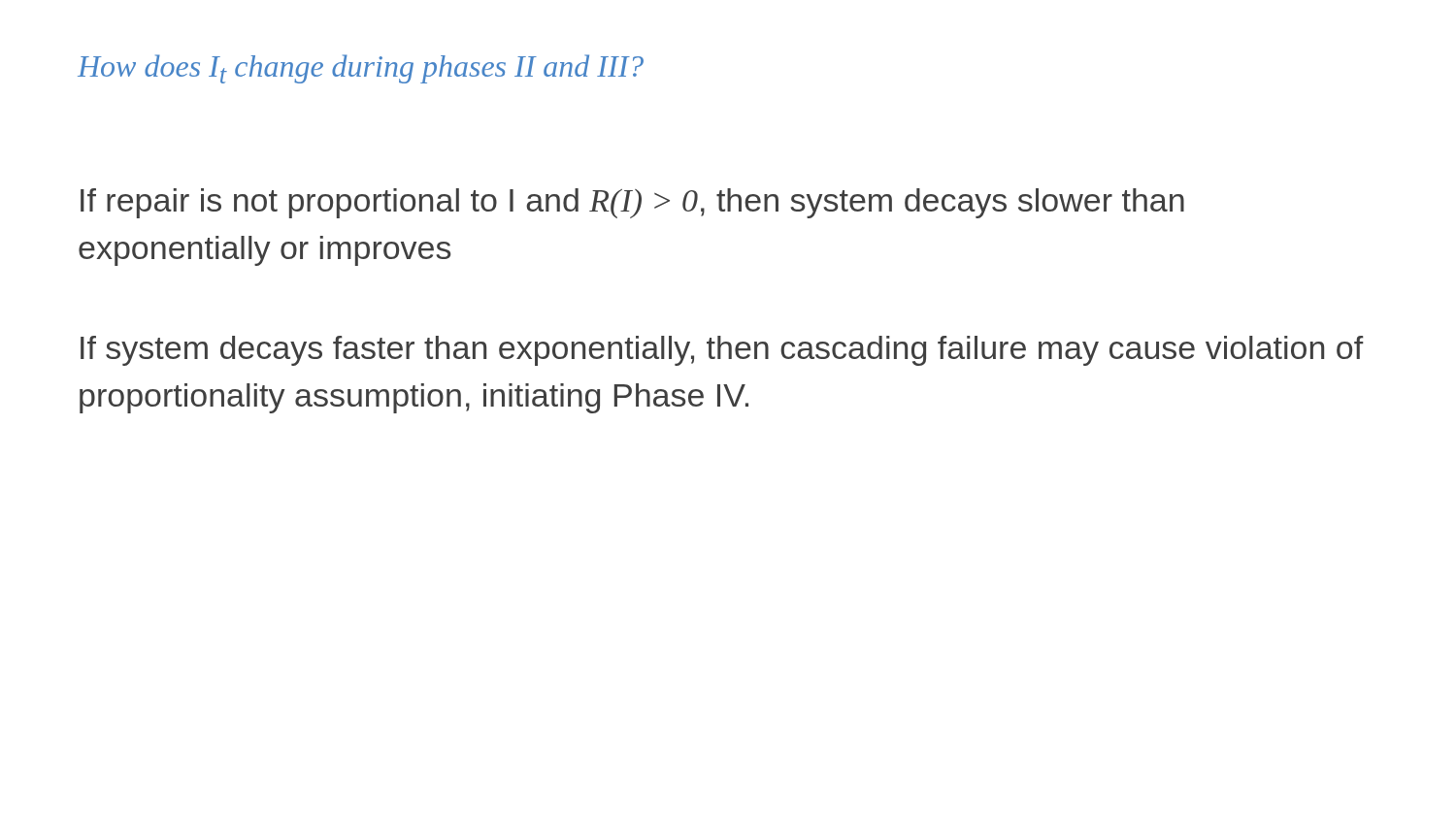Image resolution: width=1456 pixels, height=819 pixels.
Task: Find the text starting "If repair is not"
Action: point(728,224)
